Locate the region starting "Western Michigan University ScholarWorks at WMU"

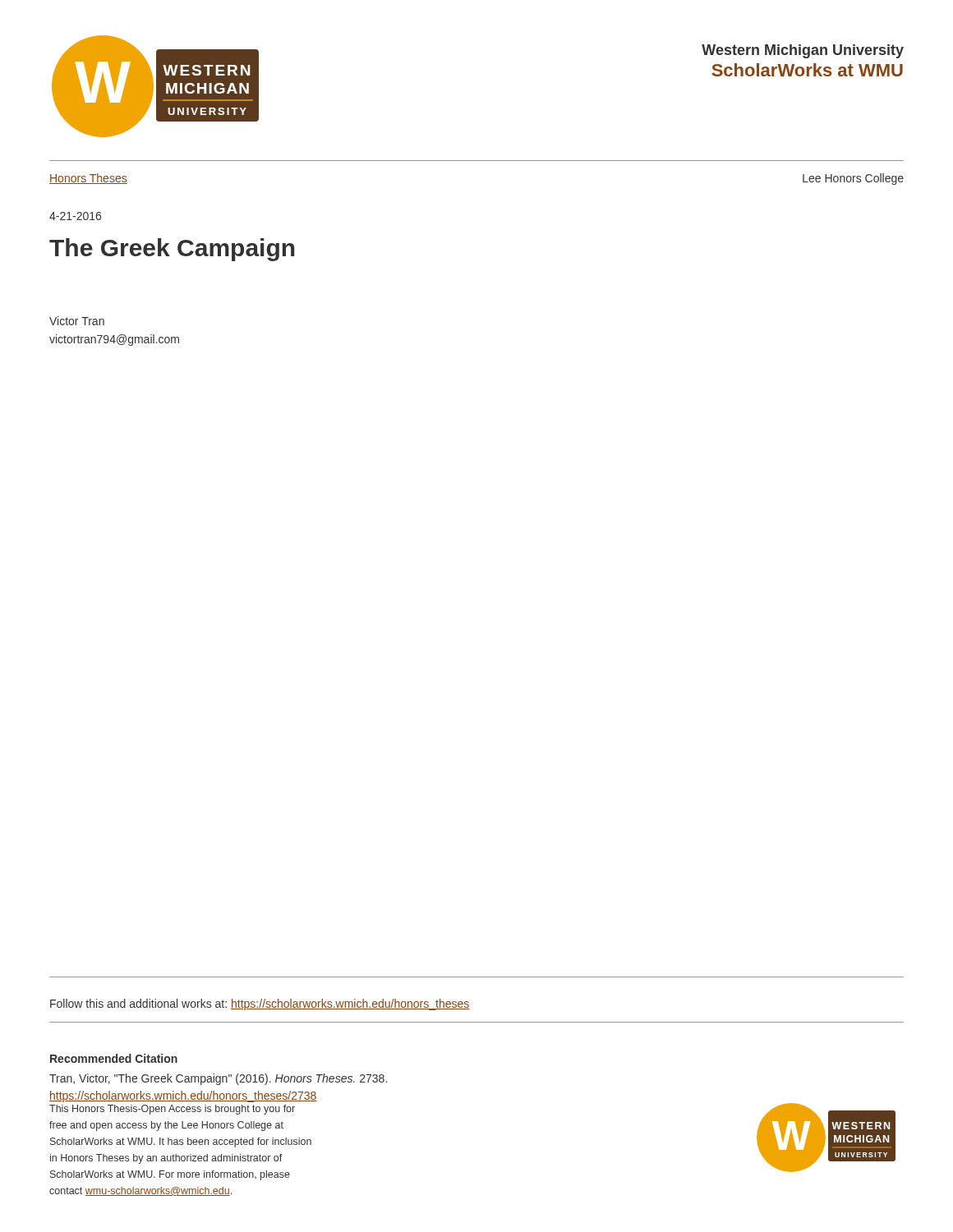803,61
